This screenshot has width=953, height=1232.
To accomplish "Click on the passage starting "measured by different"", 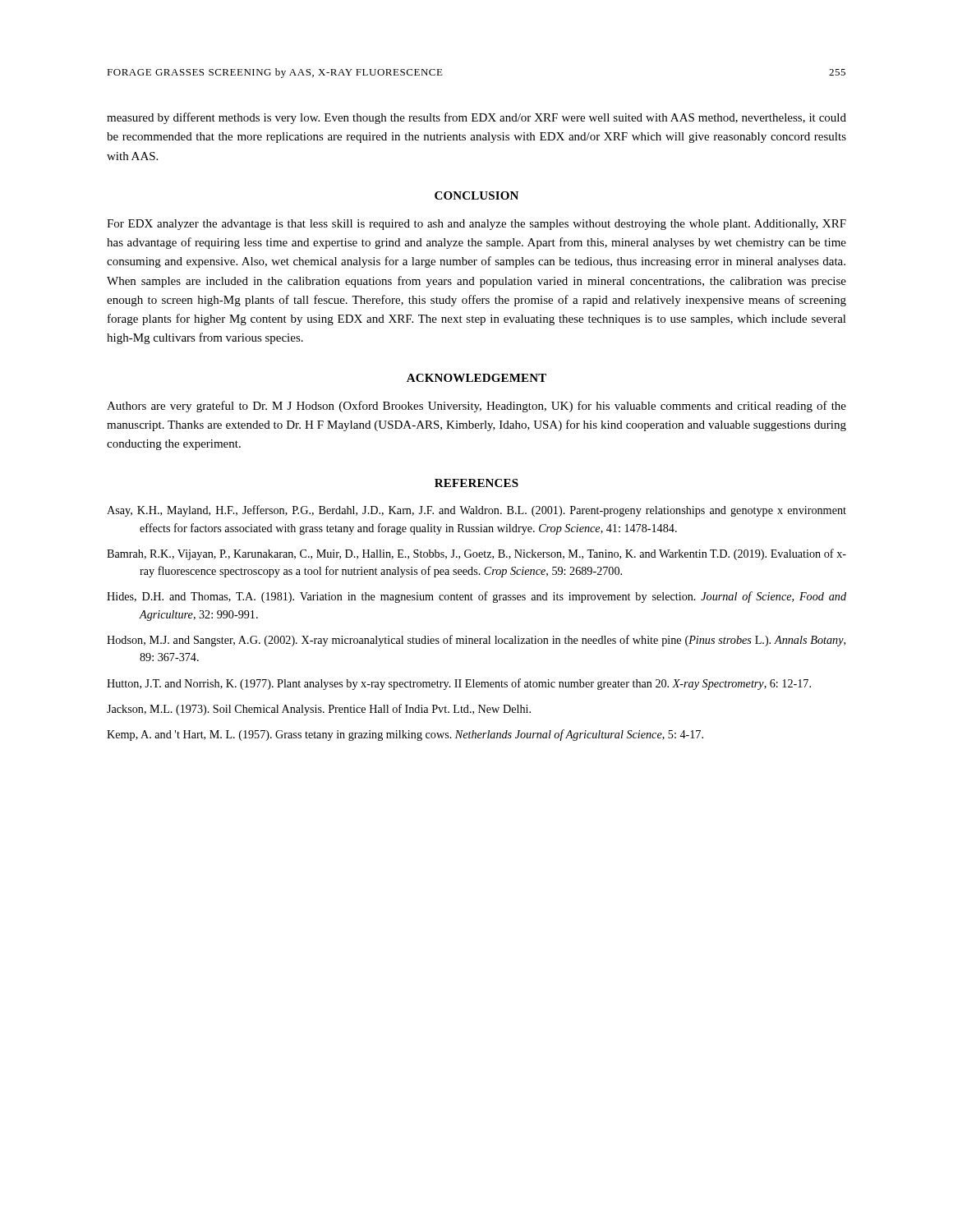I will pyautogui.click(x=476, y=137).
